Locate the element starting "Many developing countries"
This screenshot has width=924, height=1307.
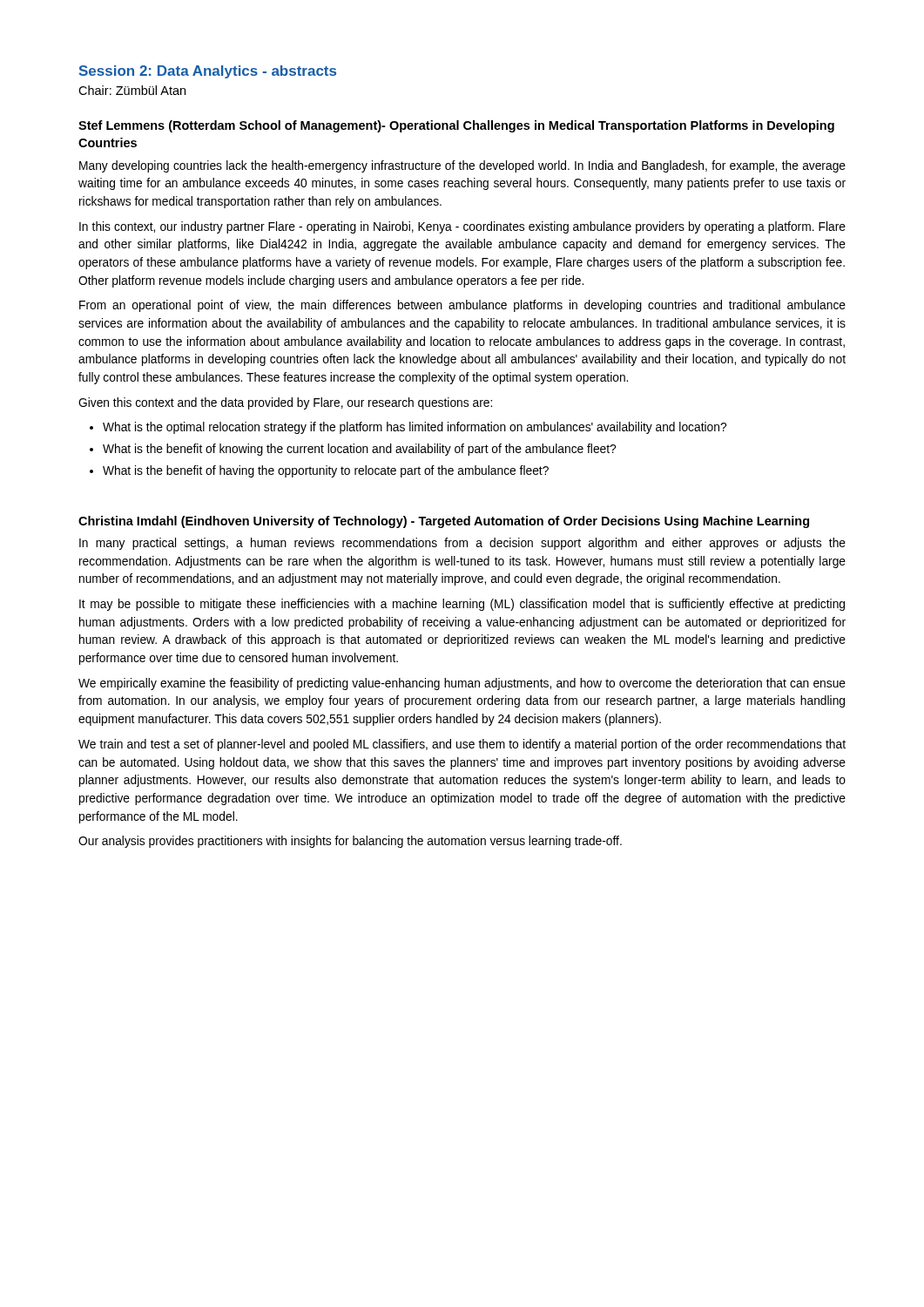pyautogui.click(x=462, y=285)
